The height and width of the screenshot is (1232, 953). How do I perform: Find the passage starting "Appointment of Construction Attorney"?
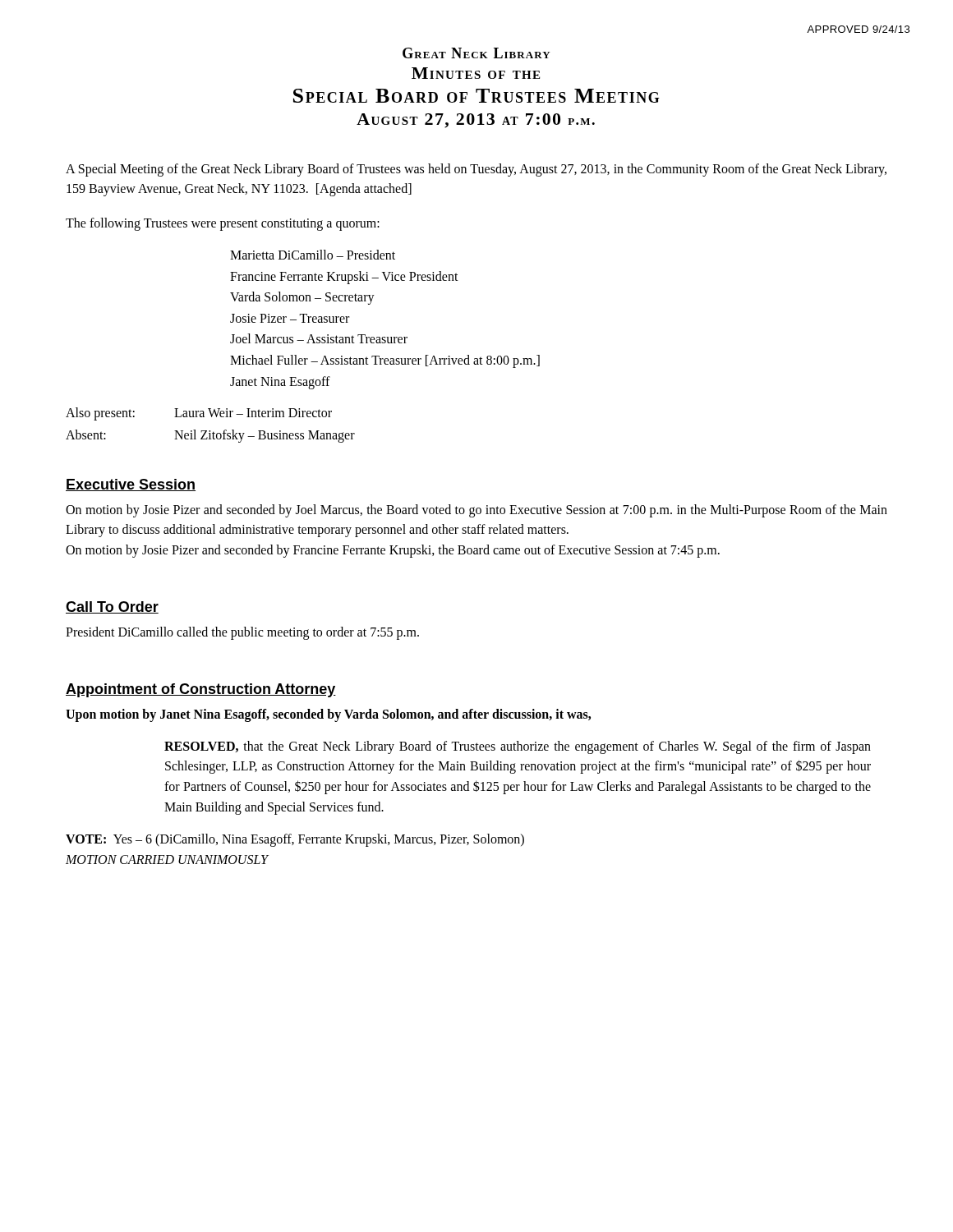pos(201,689)
